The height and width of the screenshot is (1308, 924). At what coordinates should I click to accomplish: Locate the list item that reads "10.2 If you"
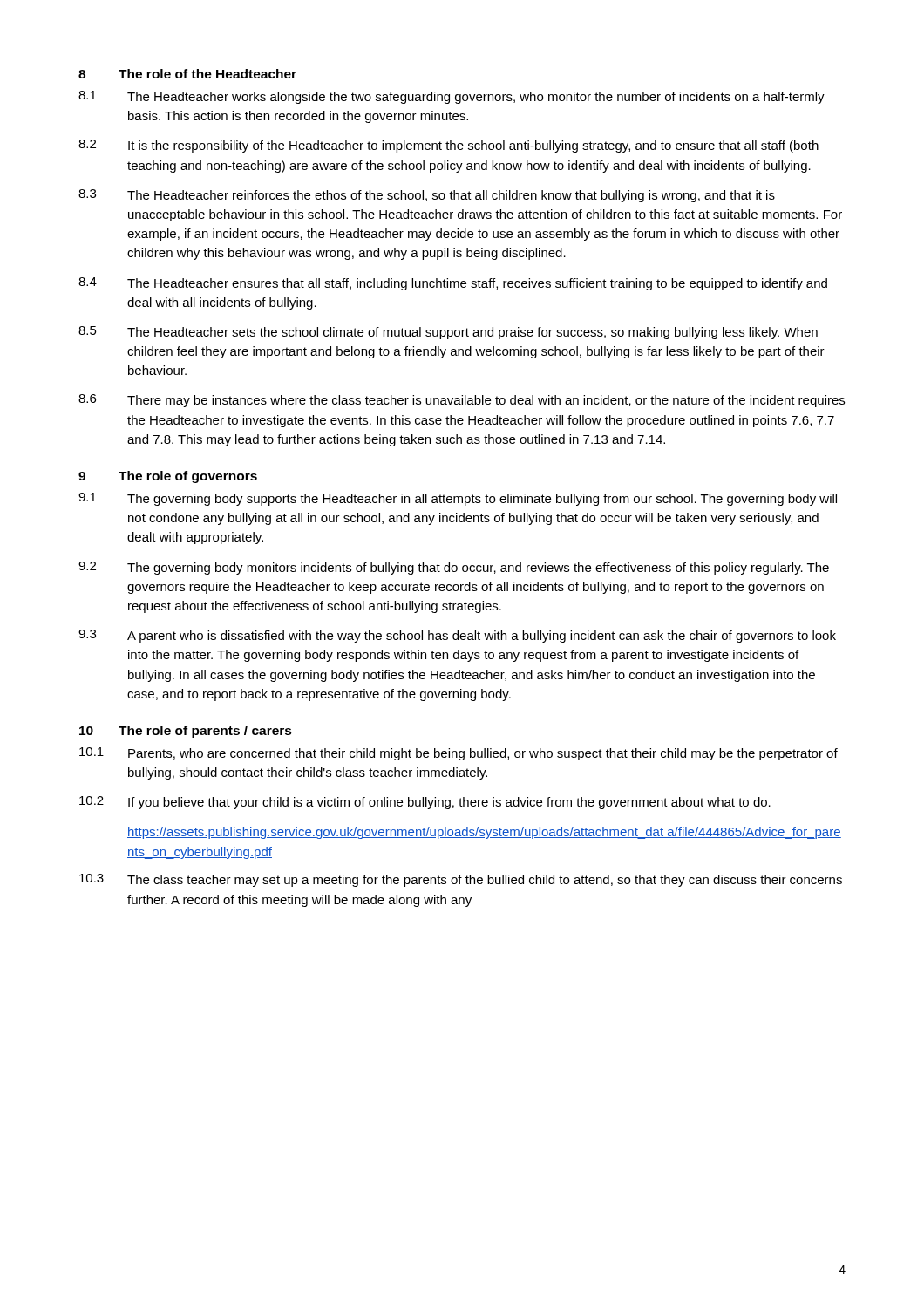coord(425,803)
